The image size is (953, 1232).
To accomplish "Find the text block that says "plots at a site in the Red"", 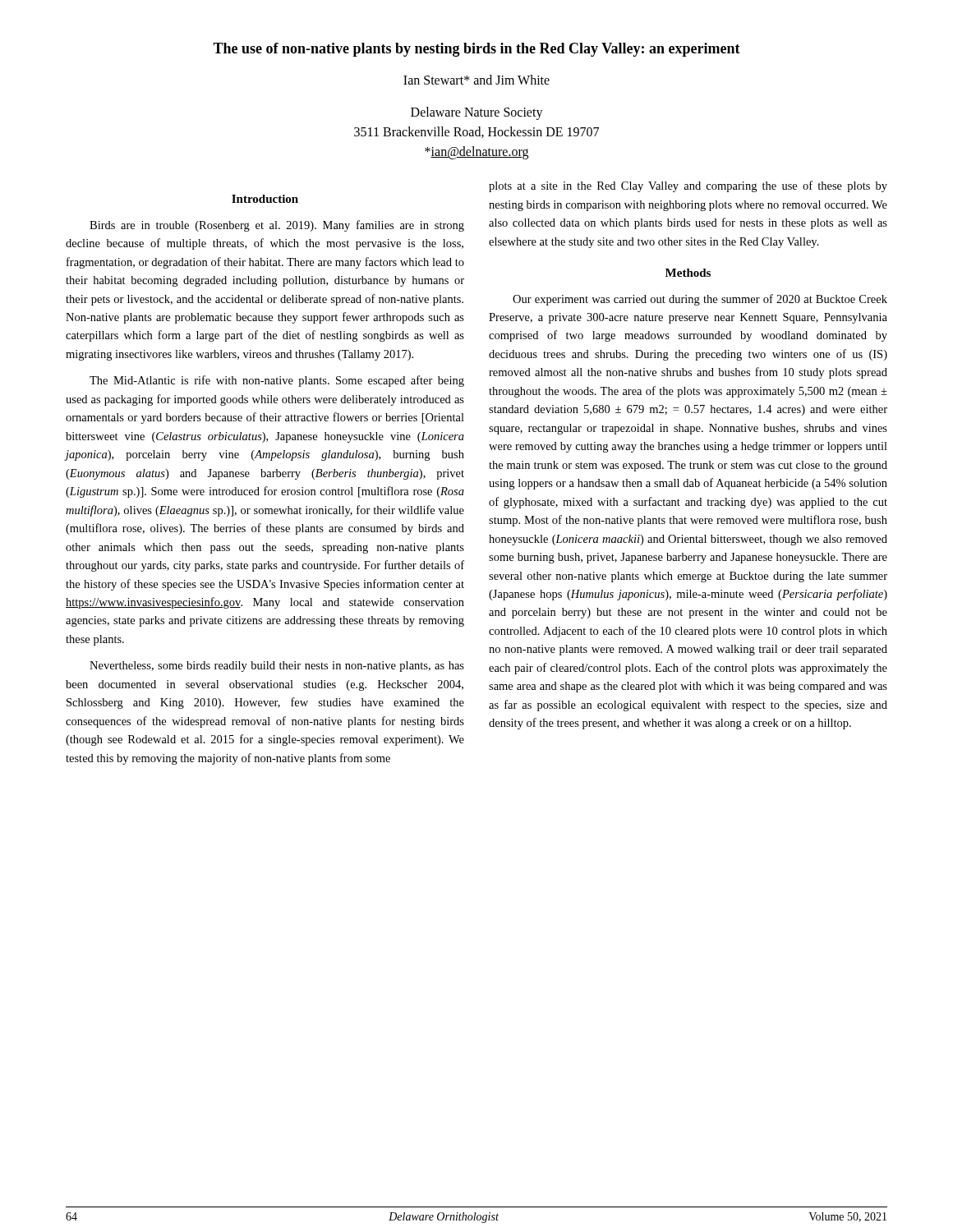I will pyautogui.click(x=688, y=214).
